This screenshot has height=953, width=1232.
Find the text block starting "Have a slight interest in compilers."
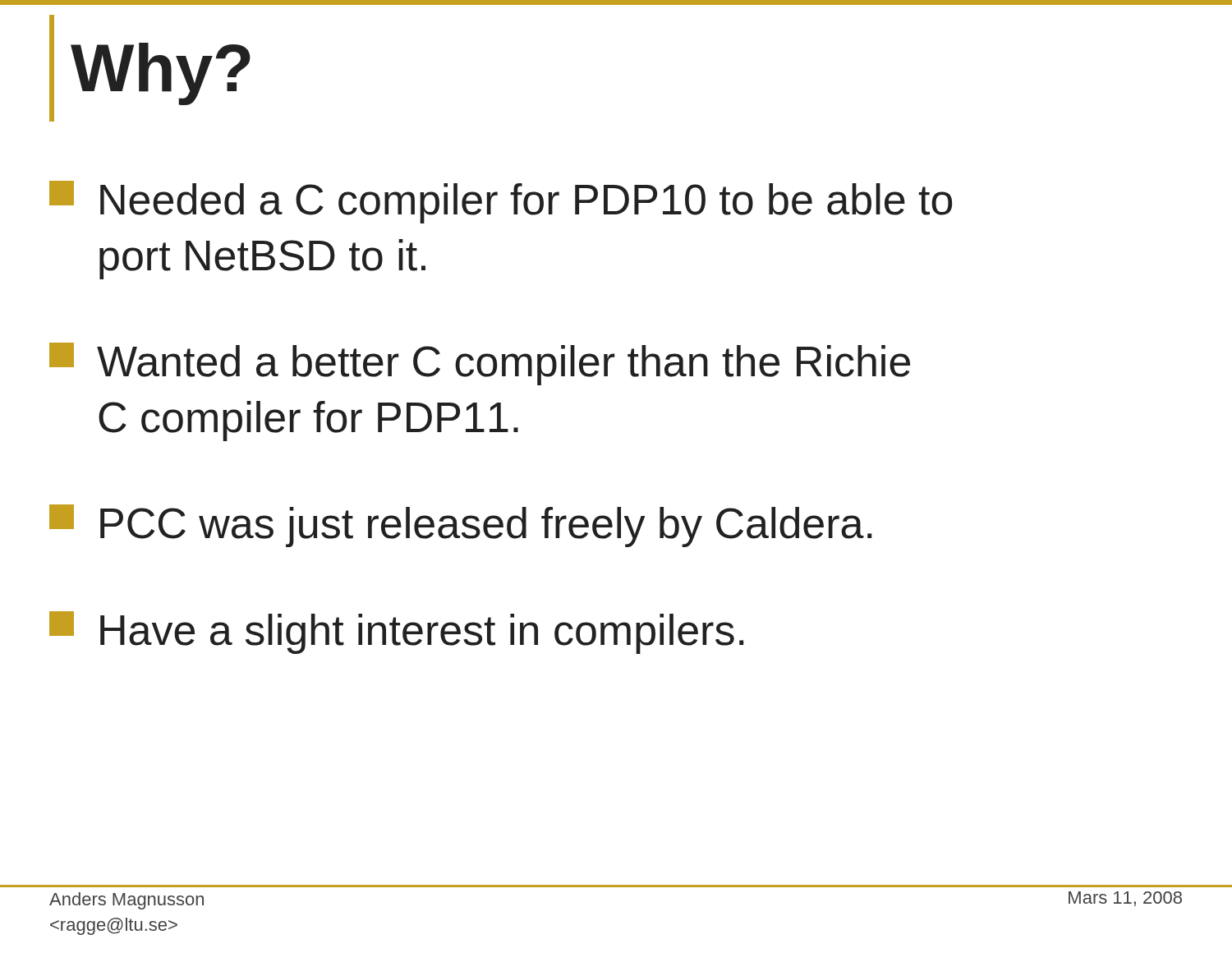click(x=398, y=631)
